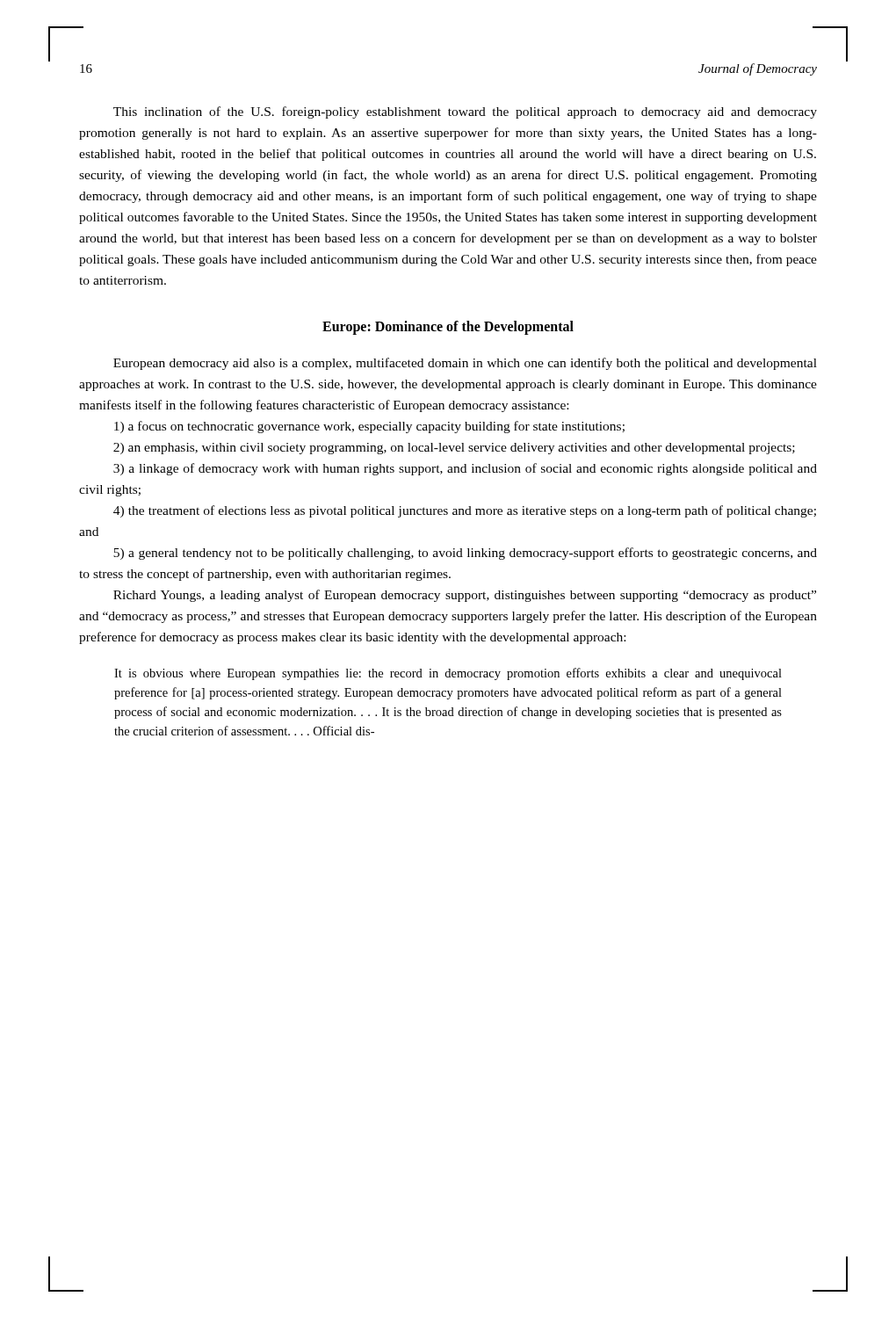Viewport: 896px width, 1318px height.
Task: Where is the passage that starts "1) a focus on technocratic governance work, especially"?
Action: (x=369, y=426)
